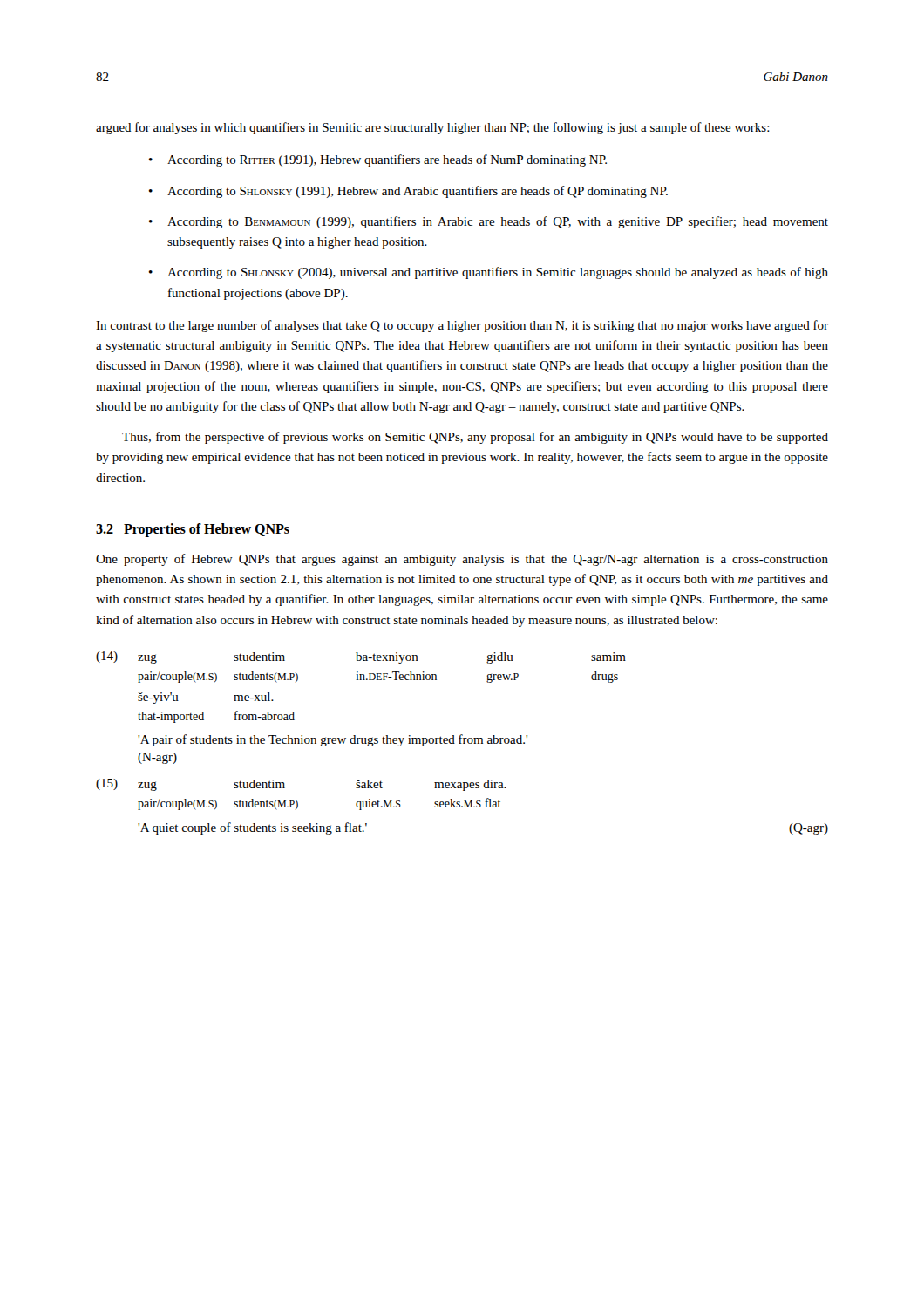Find the block on this page that starts "(14) zug studentim"
Image resolution: width=924 pixels, height=1308 pixels.
[x=361, y=657]
